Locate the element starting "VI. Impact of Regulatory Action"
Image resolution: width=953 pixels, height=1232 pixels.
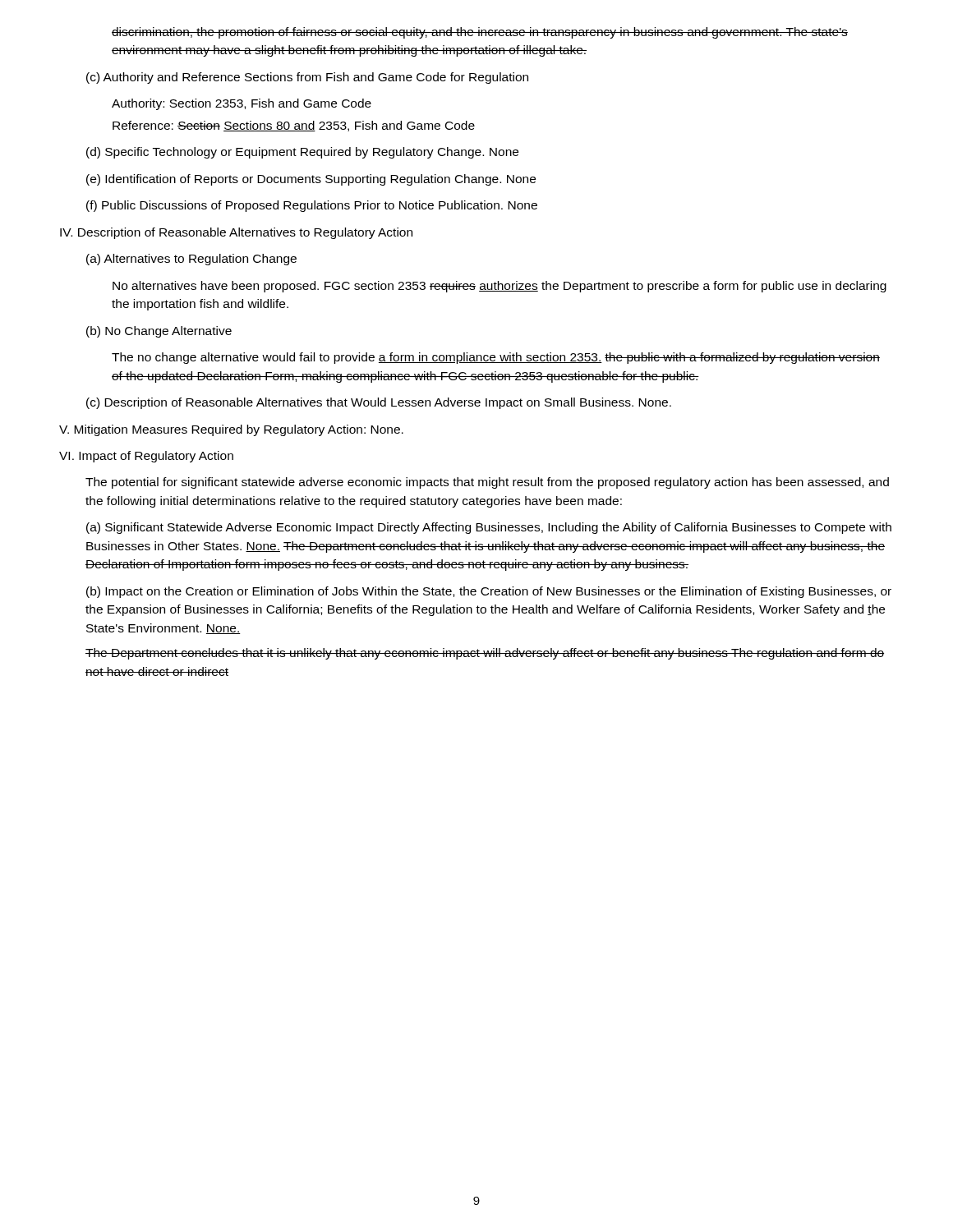click(146, 457)
